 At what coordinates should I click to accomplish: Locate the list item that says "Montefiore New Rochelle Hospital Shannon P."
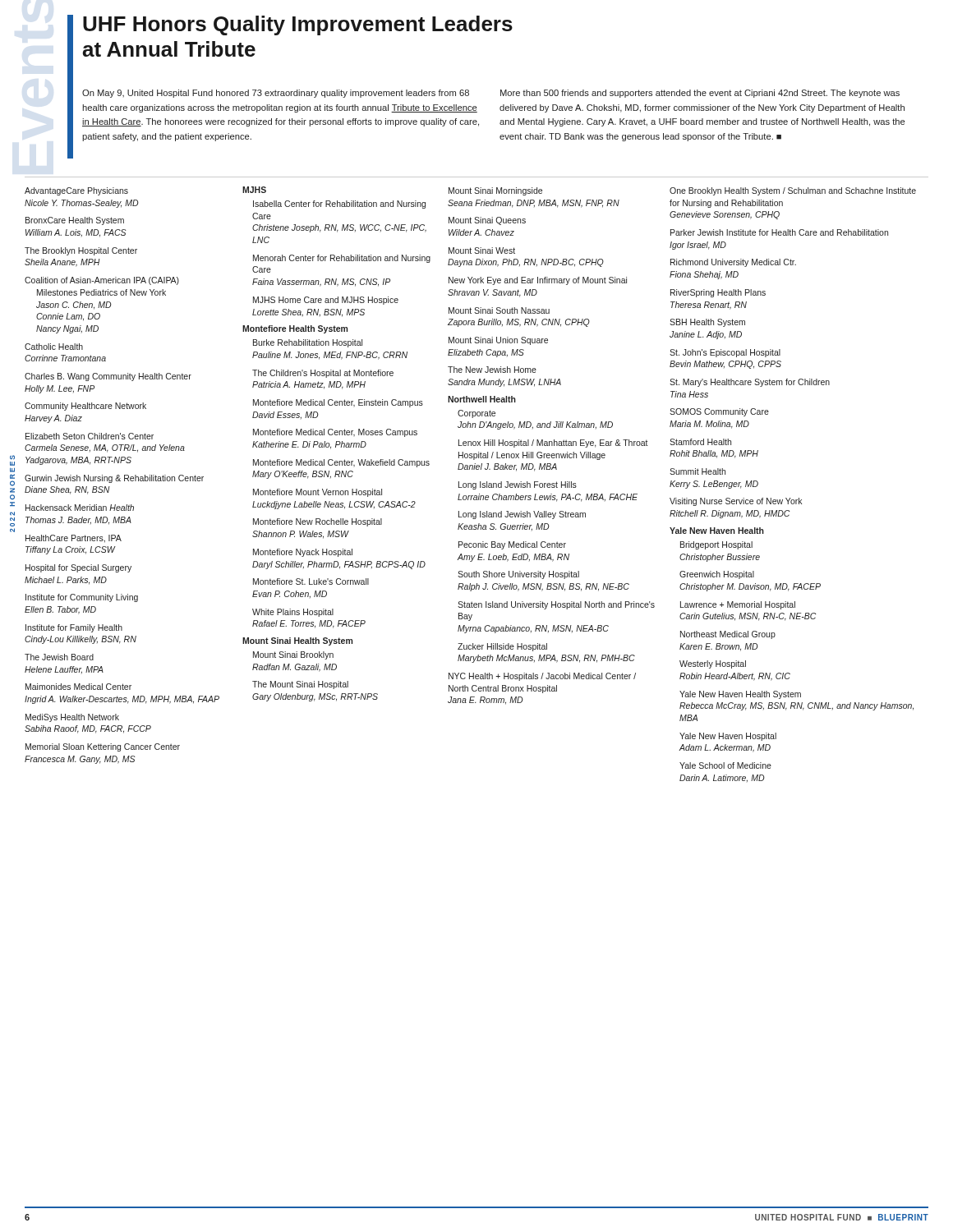point(344,528)
